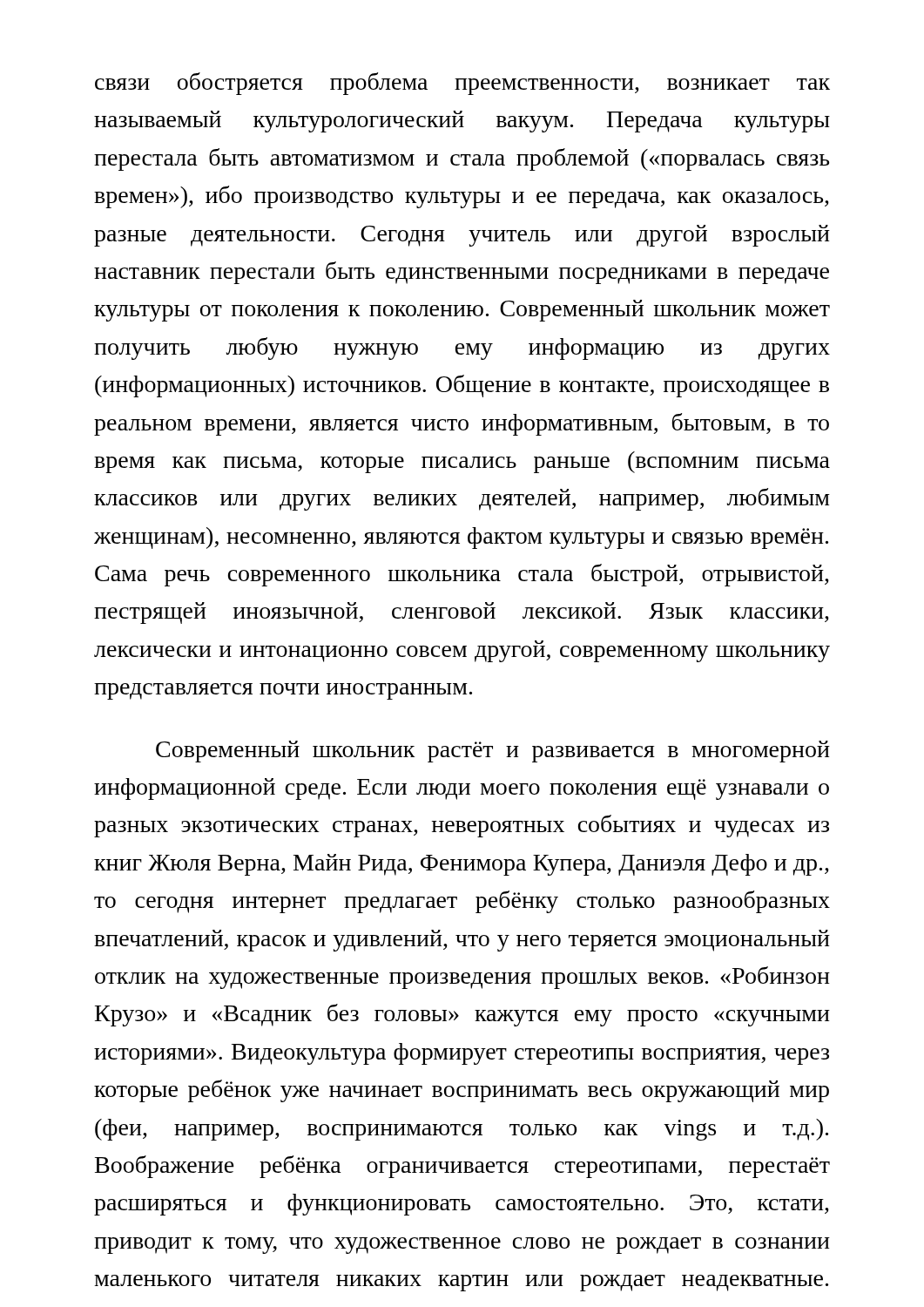Find the text block that reads "Современный школьник растёт и развивается в многомерной информационной"
The image size is (924, 1307).
click(462, 1018)
